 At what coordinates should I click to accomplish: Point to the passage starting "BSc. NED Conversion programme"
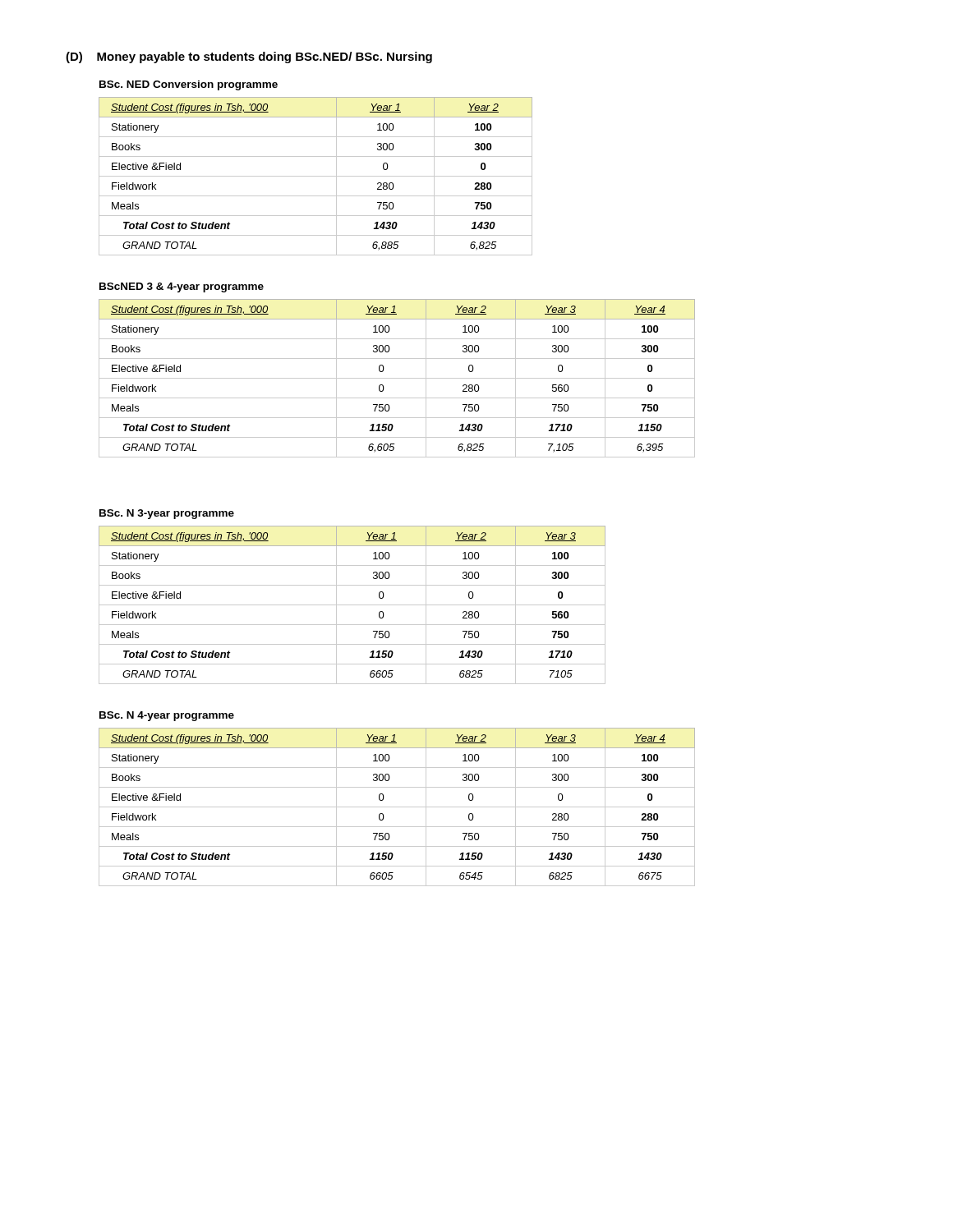(x=188, y=84)
